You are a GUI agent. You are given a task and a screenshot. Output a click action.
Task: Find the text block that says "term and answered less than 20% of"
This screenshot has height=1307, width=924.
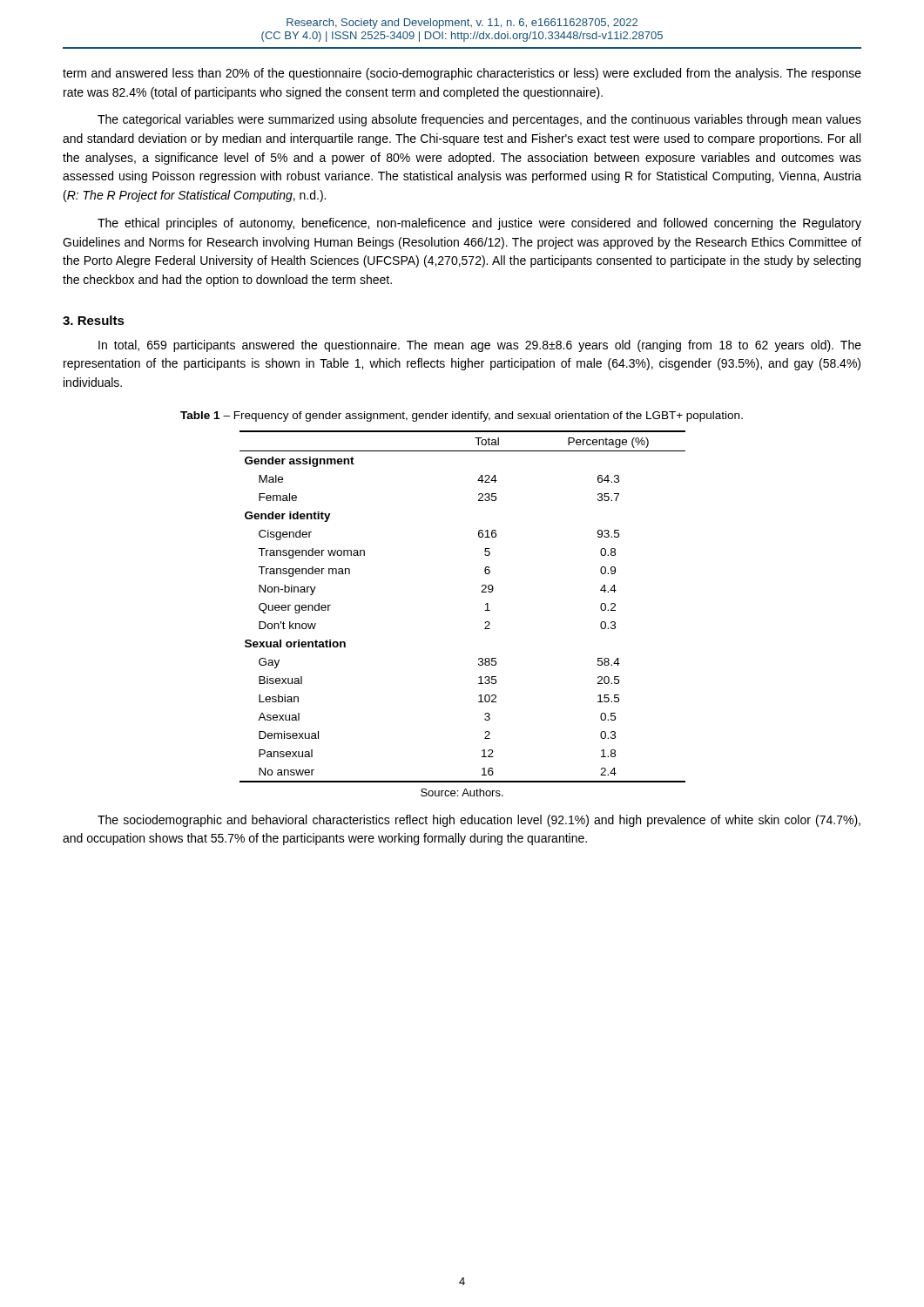click(x=462, y=83)
